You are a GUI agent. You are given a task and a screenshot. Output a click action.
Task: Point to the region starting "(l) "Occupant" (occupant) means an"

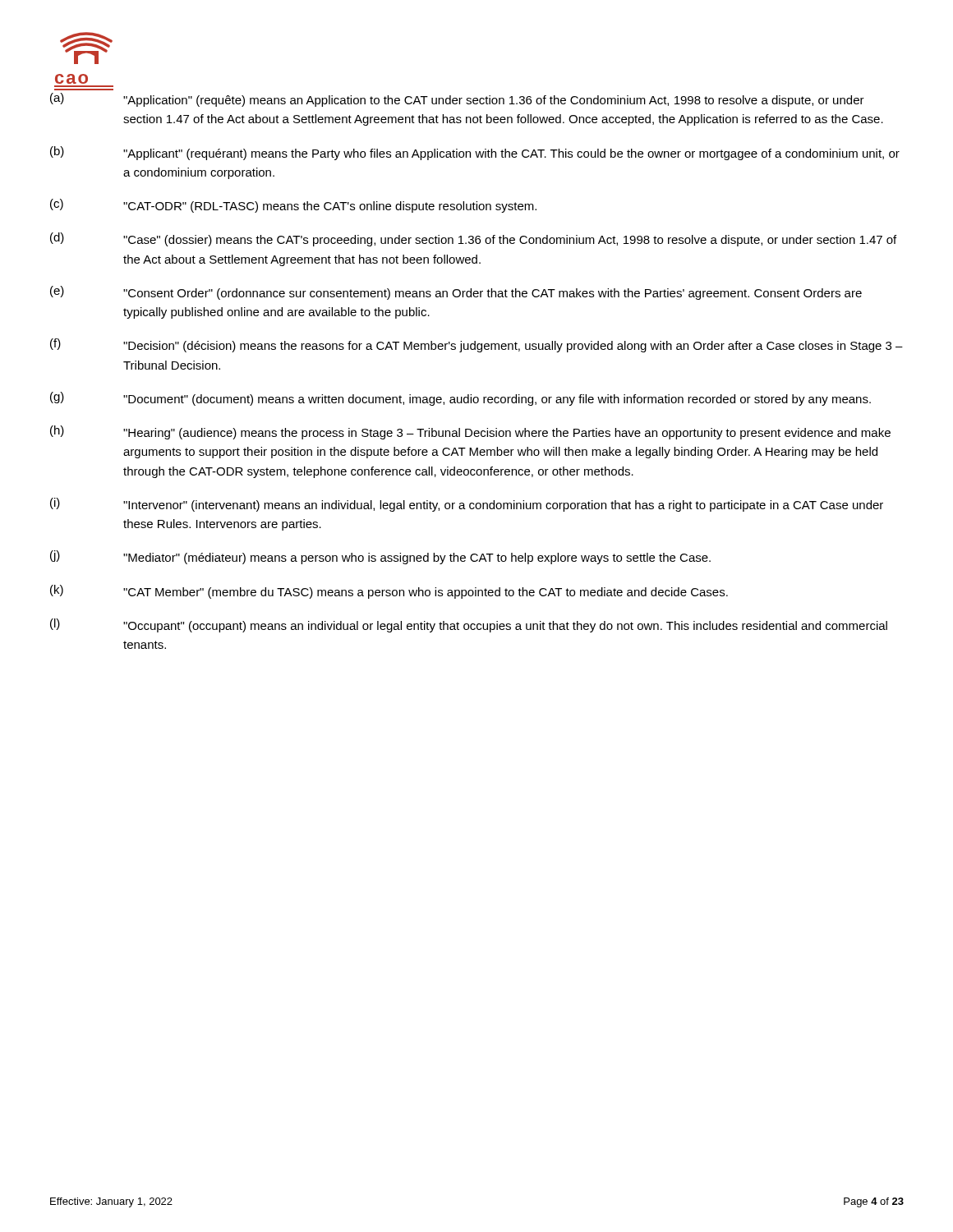tap(476, 635)
